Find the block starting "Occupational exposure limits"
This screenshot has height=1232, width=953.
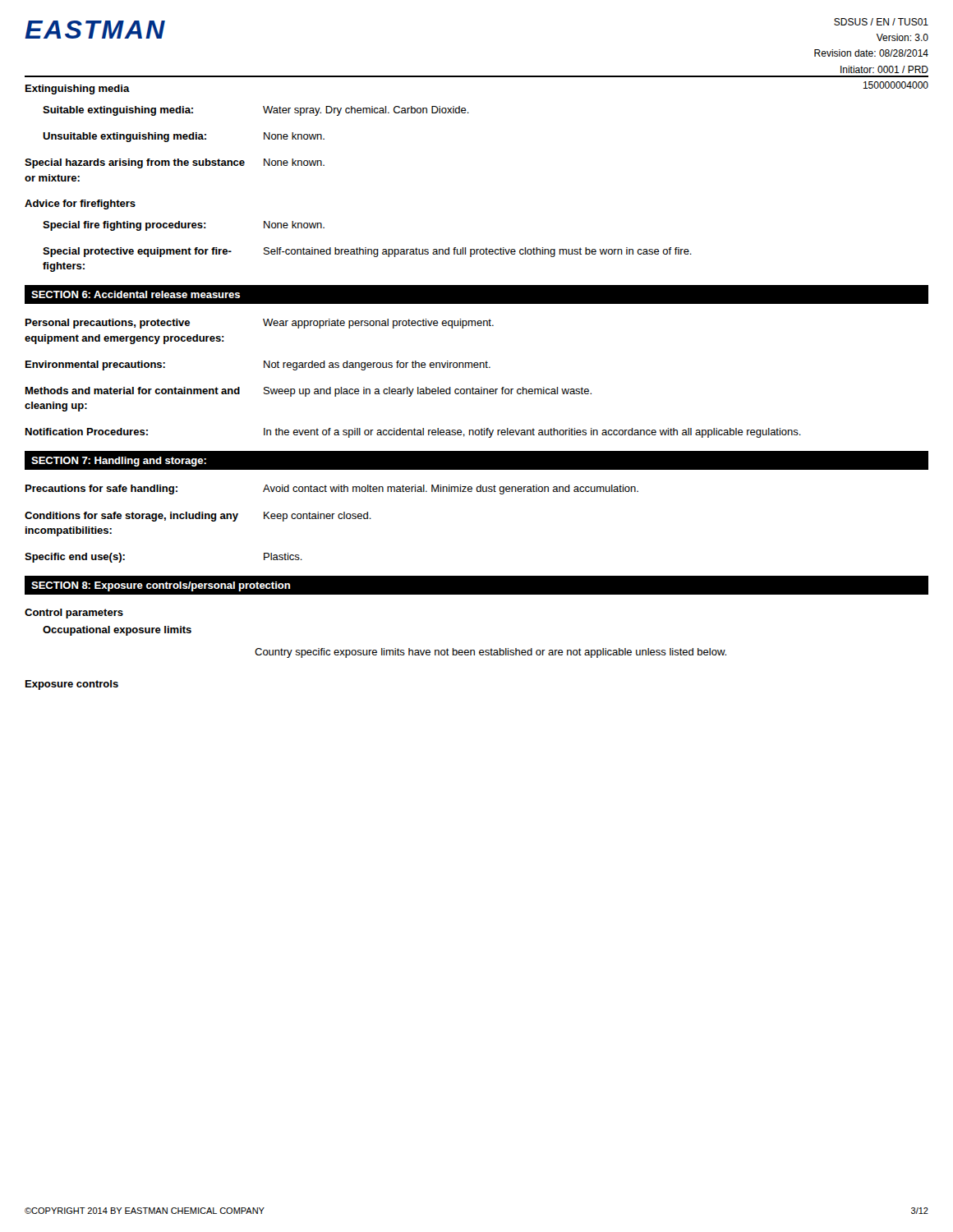[x=117, y=630]
